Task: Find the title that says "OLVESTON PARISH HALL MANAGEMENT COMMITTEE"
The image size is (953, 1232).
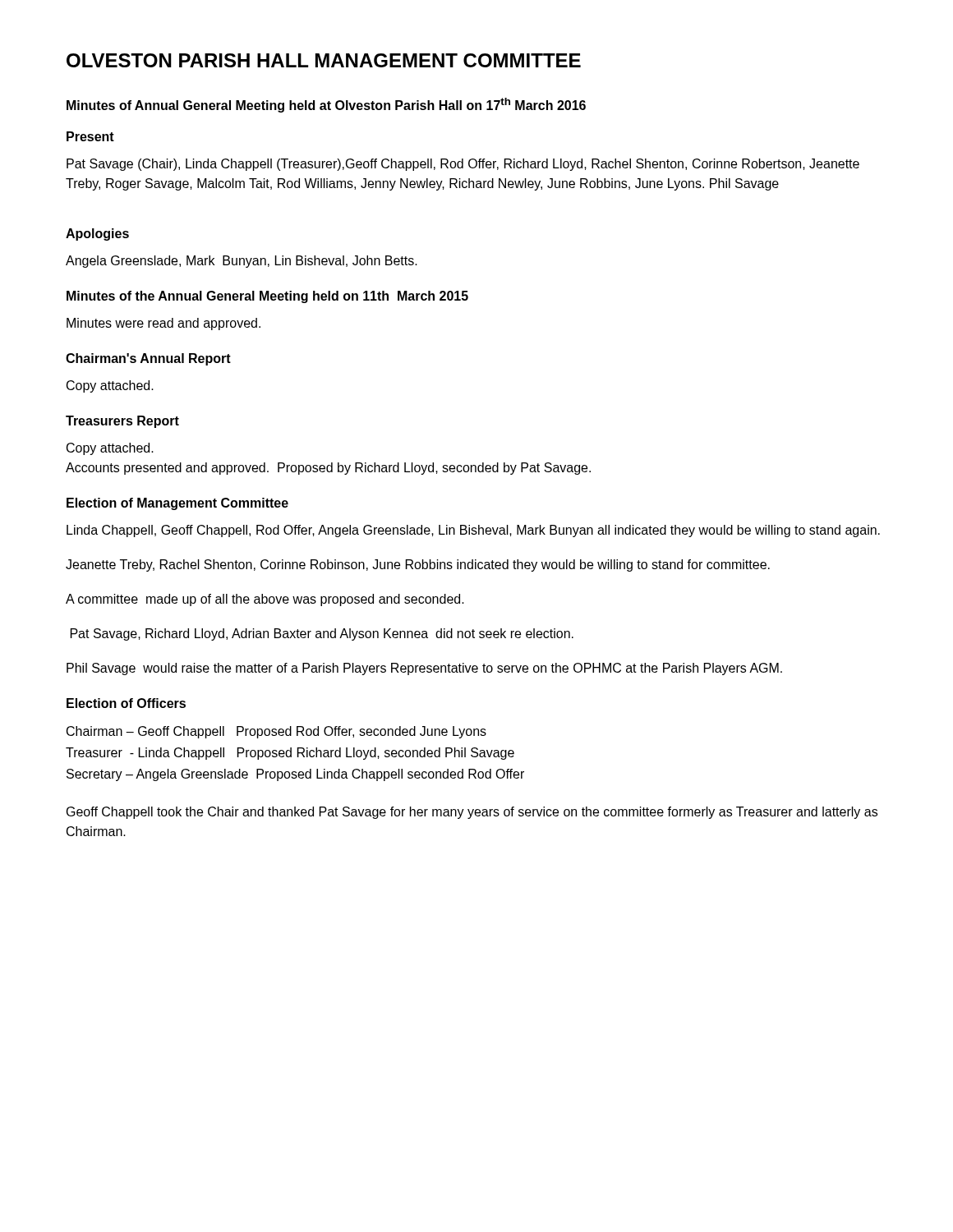Action: coord(324,60)
